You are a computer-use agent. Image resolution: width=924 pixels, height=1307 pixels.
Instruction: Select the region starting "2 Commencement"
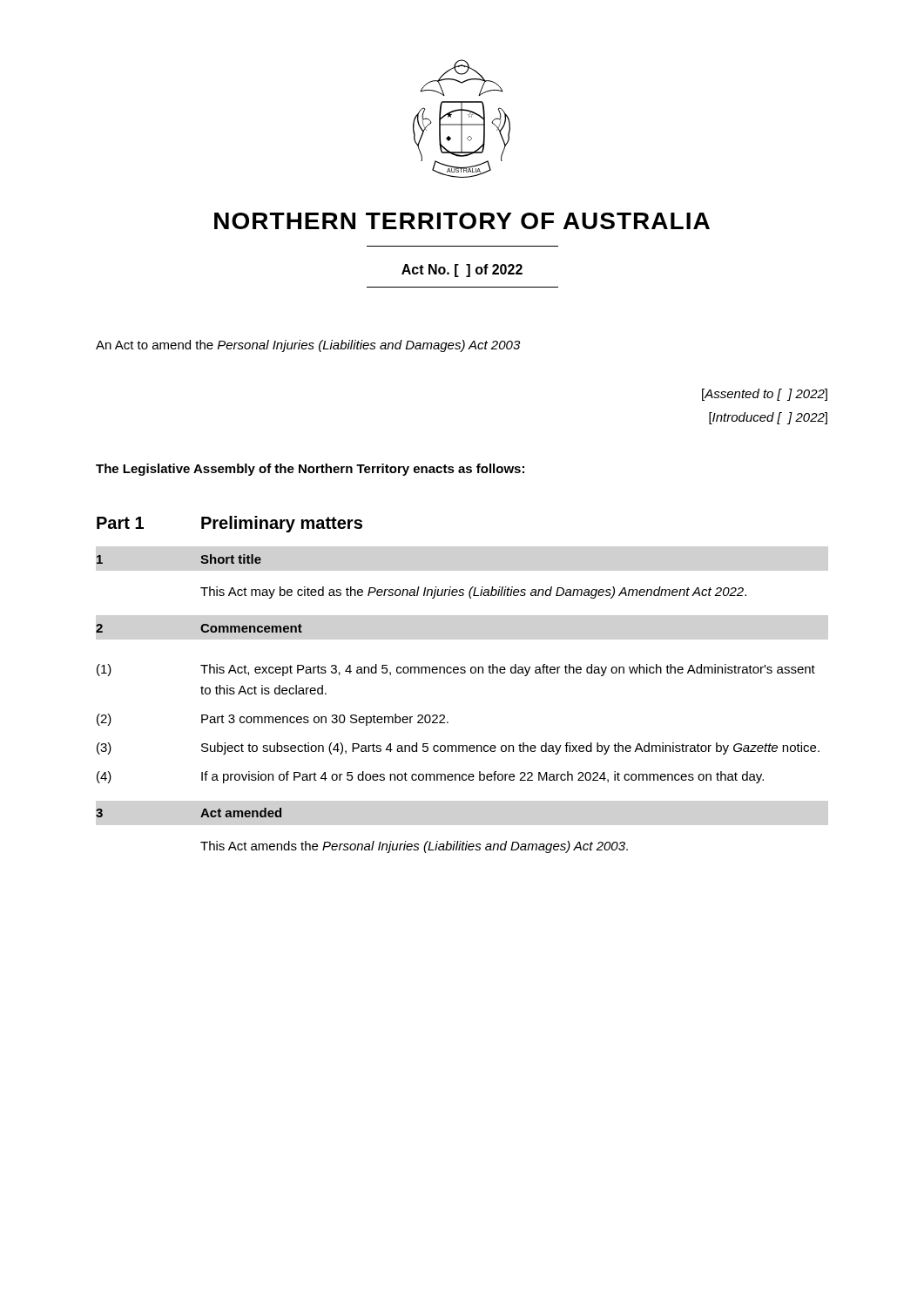[x=199, y=628]
